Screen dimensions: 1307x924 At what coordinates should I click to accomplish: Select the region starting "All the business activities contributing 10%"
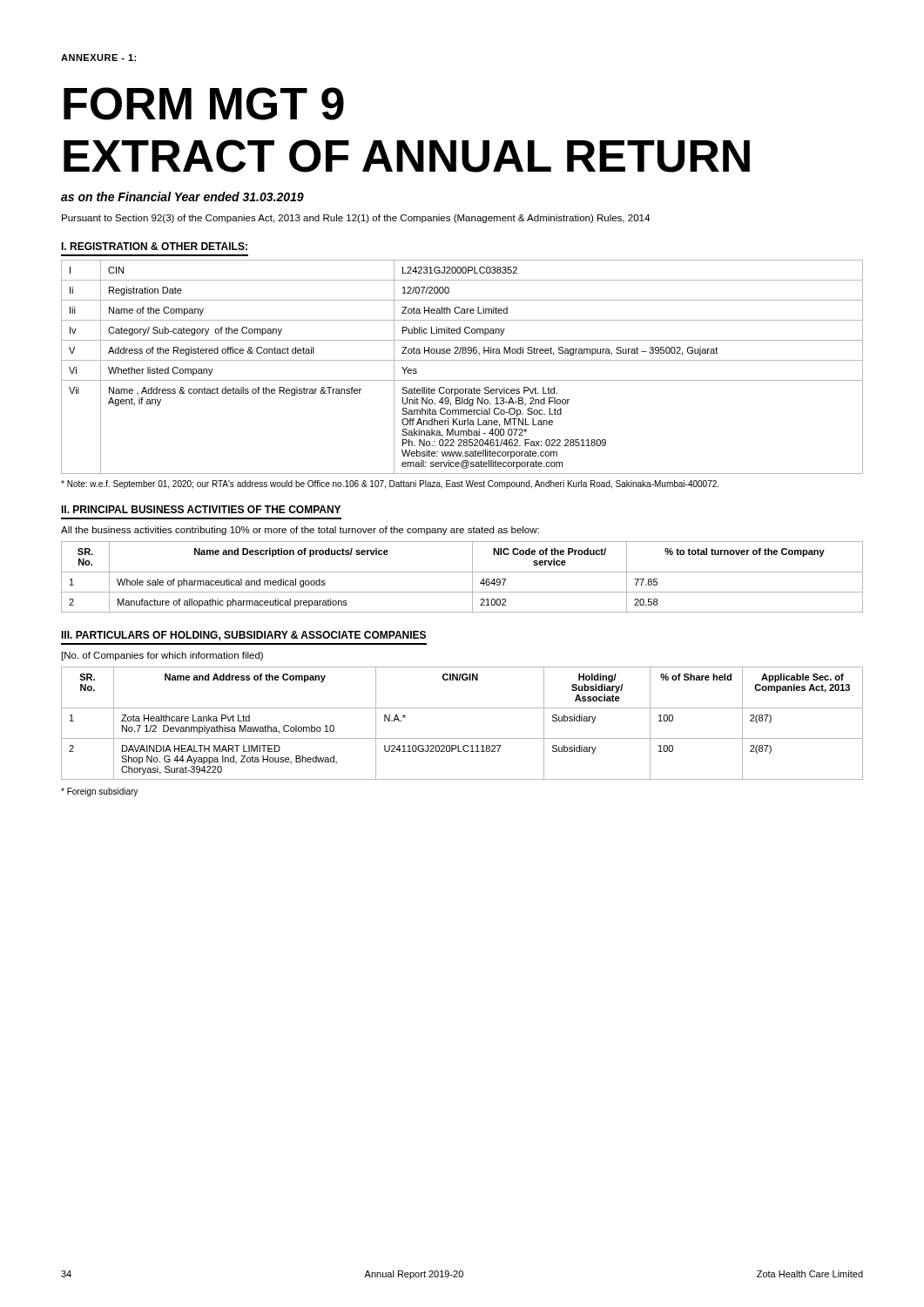[x=300, y=529]
